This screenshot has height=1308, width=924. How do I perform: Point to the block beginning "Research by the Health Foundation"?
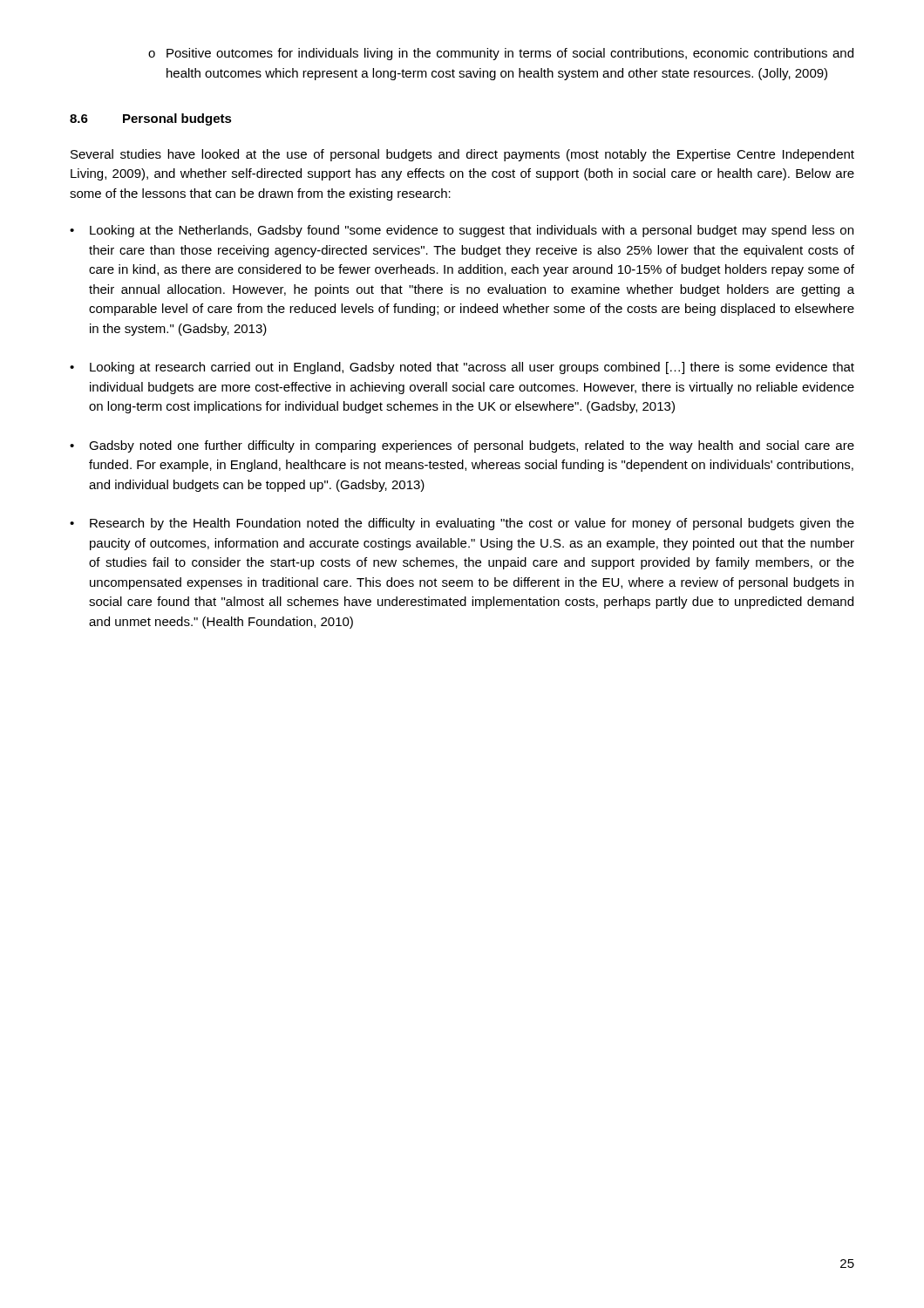472,572
